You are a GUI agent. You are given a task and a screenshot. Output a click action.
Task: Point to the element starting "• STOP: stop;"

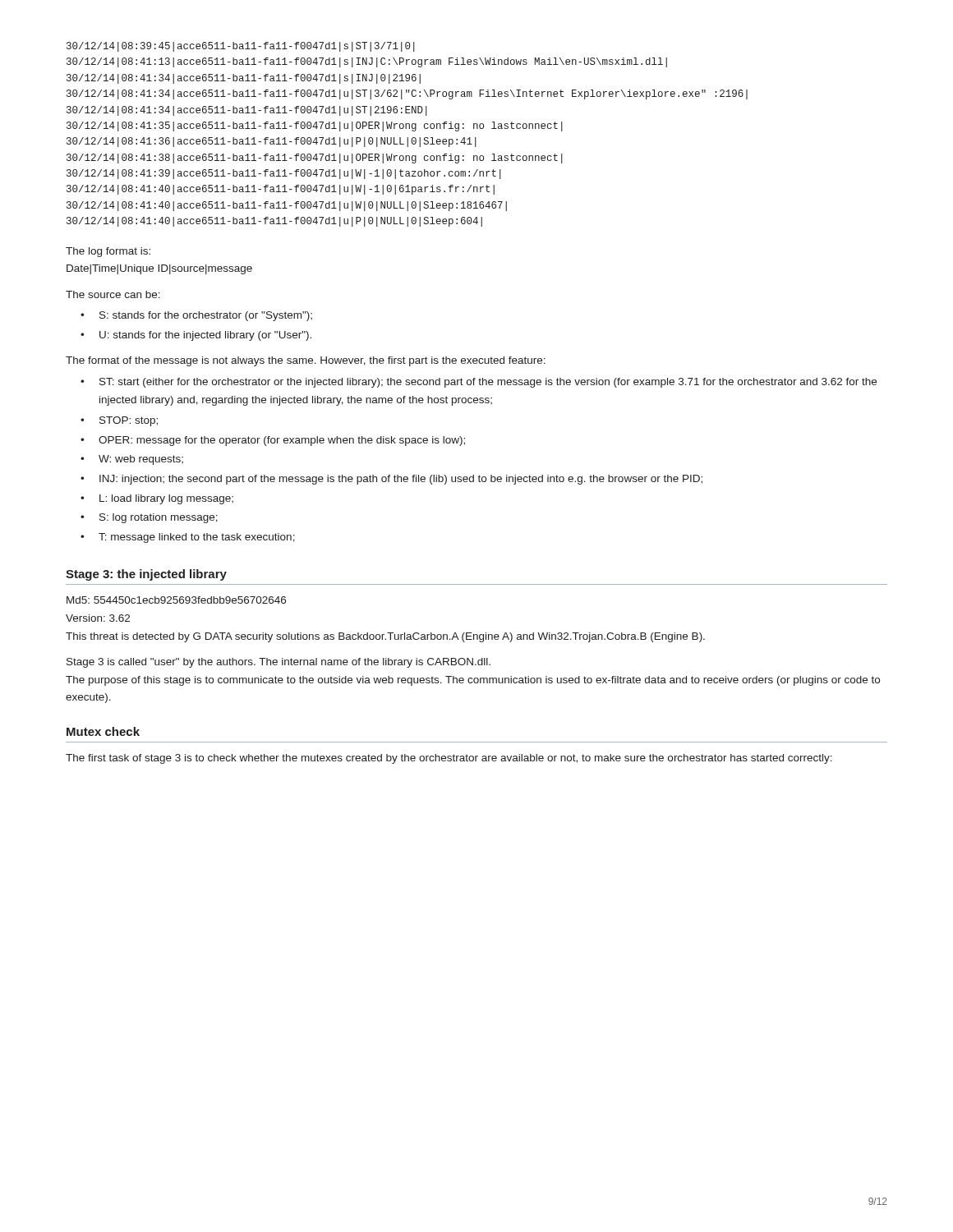(120, 421)
